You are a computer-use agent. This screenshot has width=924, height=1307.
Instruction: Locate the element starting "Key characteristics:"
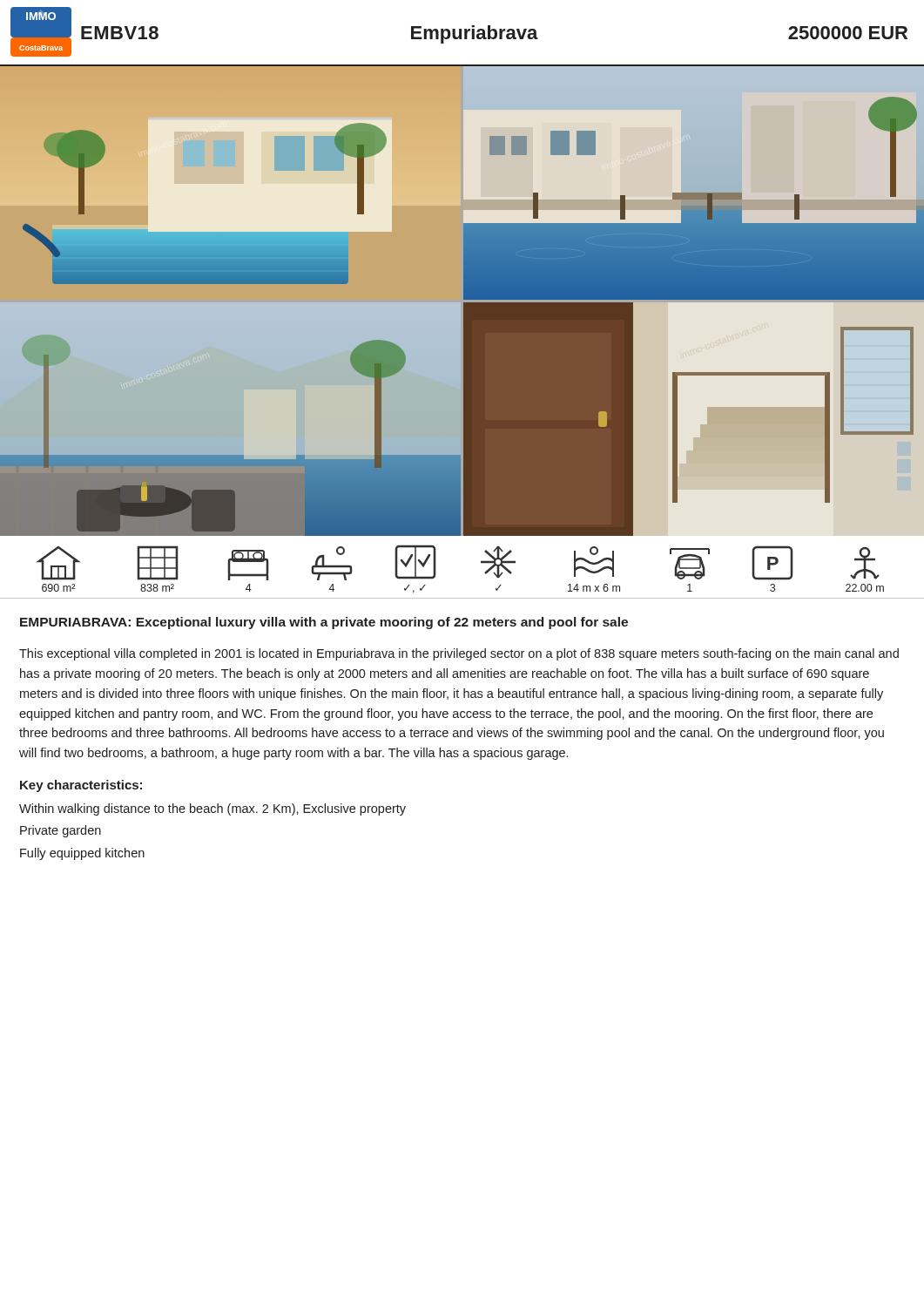click(81, 785)
